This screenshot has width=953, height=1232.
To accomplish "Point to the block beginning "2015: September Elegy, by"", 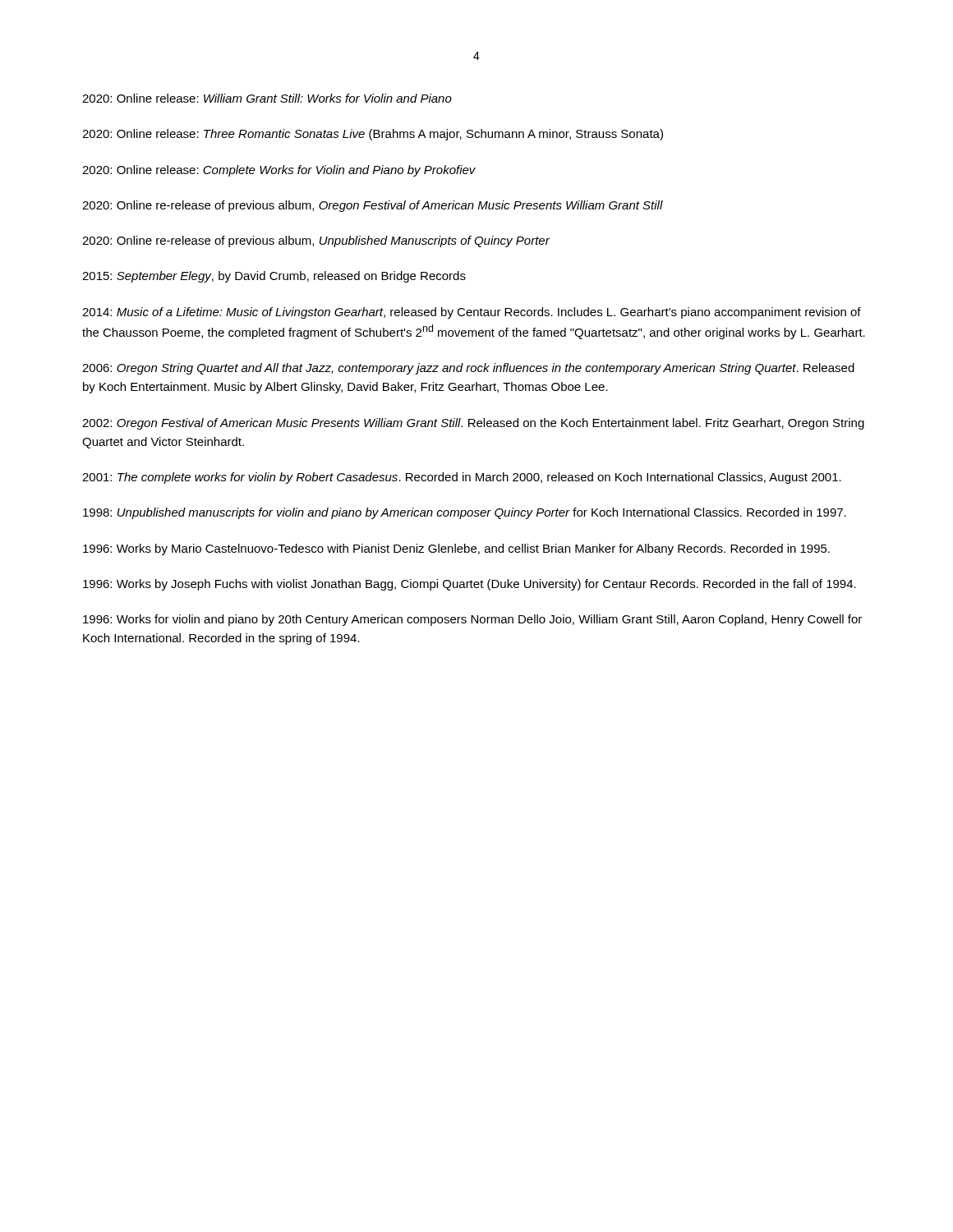I will pyautogui.click(x=274, y=276).
